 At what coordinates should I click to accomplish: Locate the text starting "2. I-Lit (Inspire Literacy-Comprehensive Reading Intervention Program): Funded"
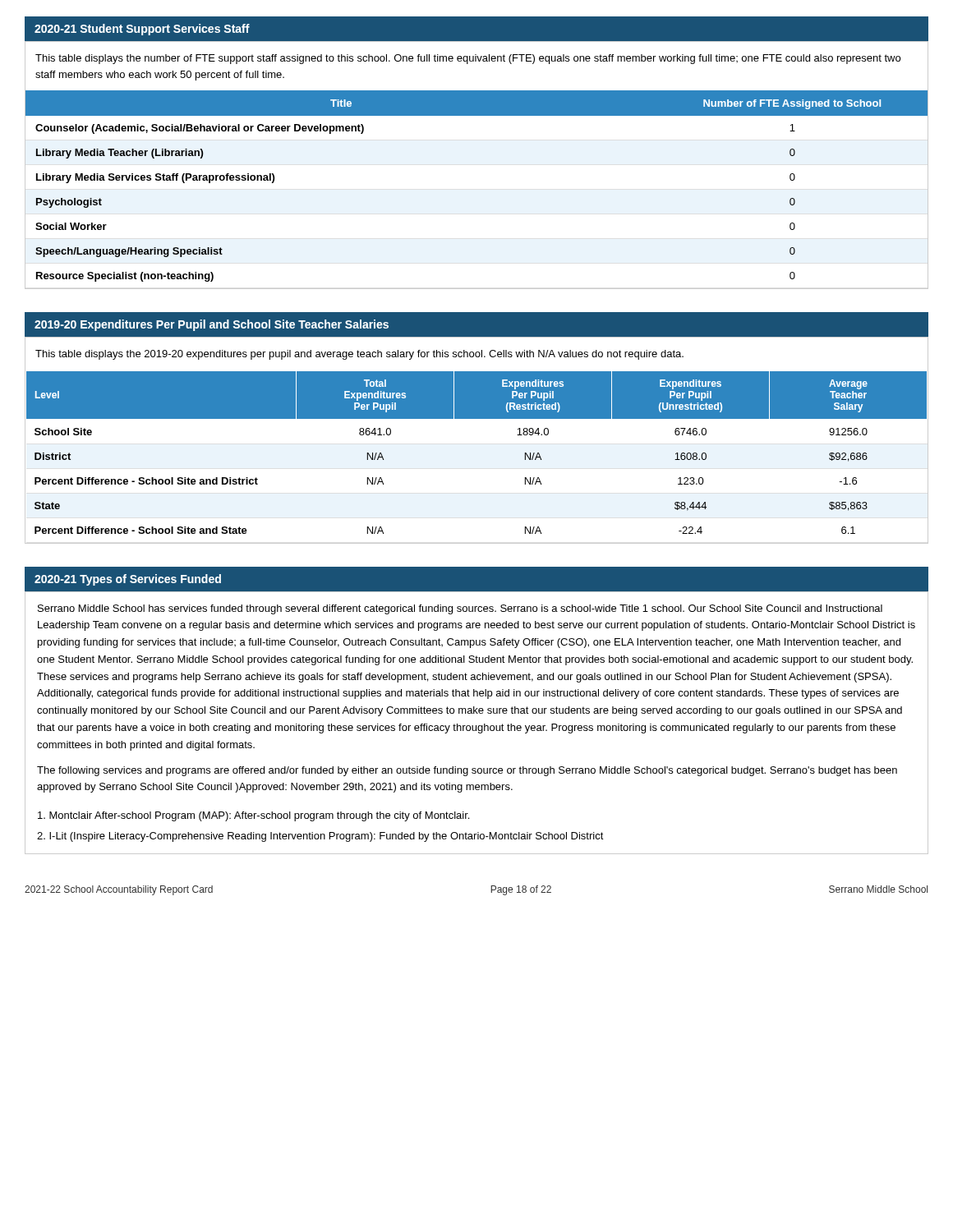(x=320, y=836)
